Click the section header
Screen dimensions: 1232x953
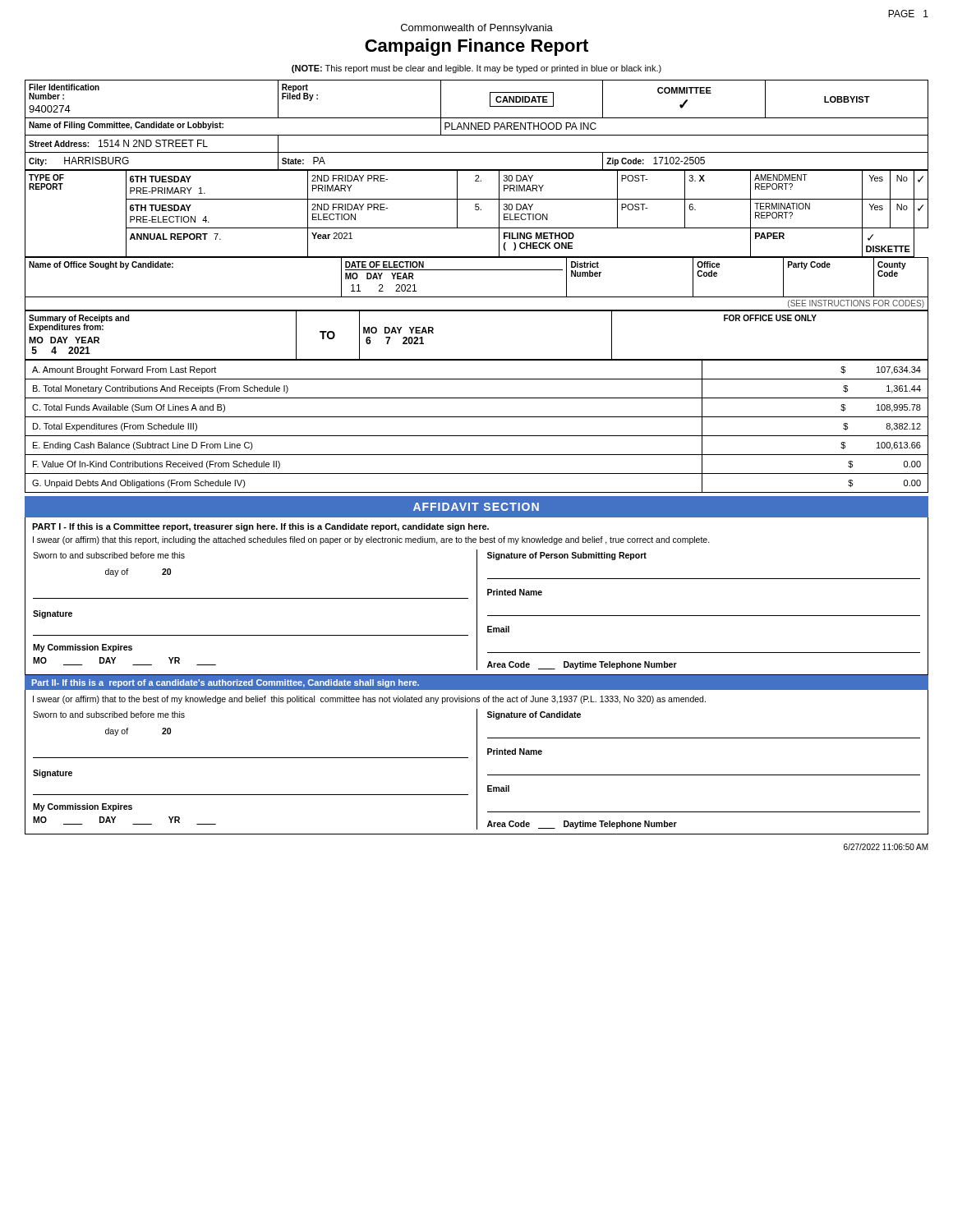[x=476, y=507]
